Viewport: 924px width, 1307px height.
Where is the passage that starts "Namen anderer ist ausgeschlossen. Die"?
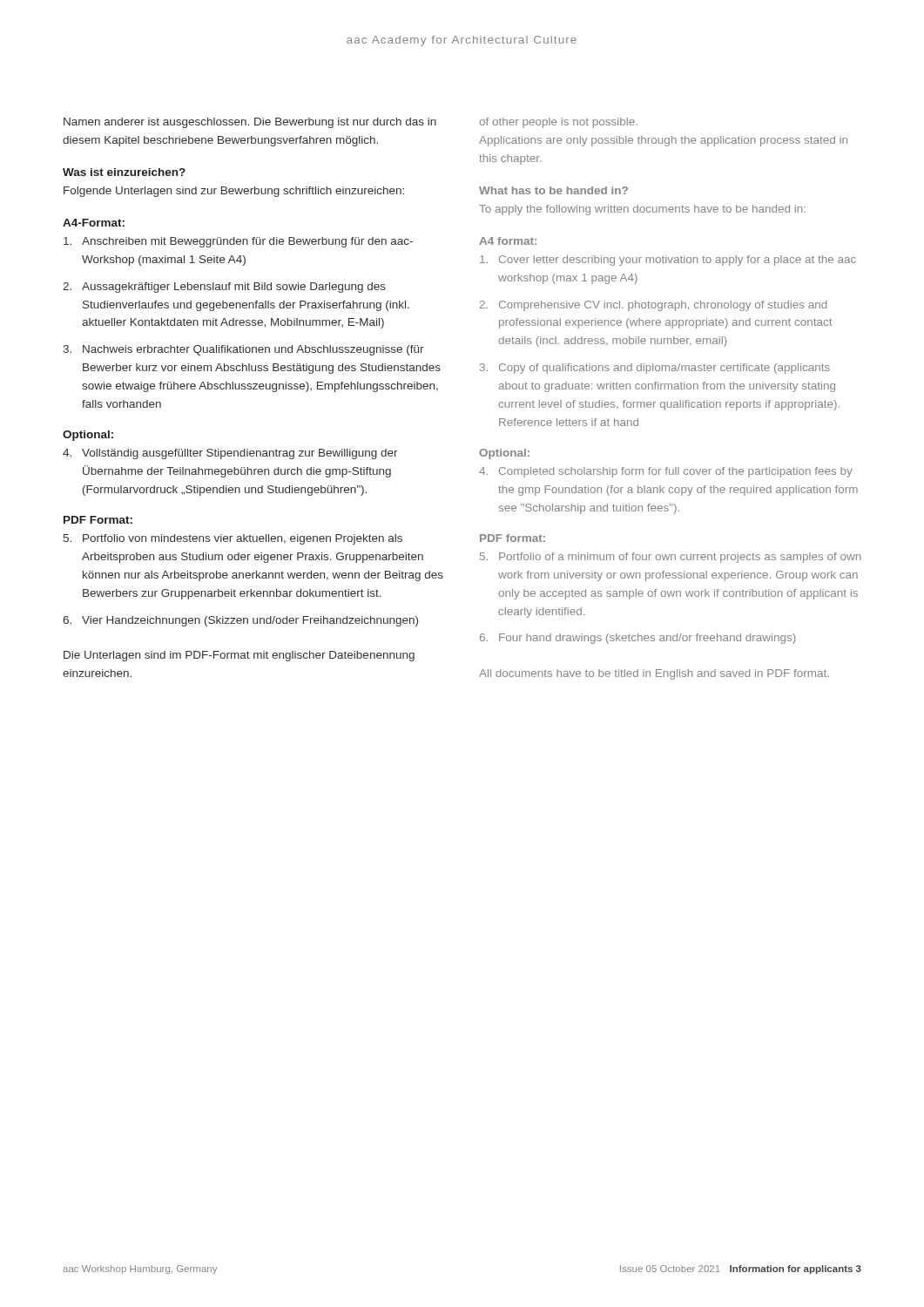coord(250,131)
